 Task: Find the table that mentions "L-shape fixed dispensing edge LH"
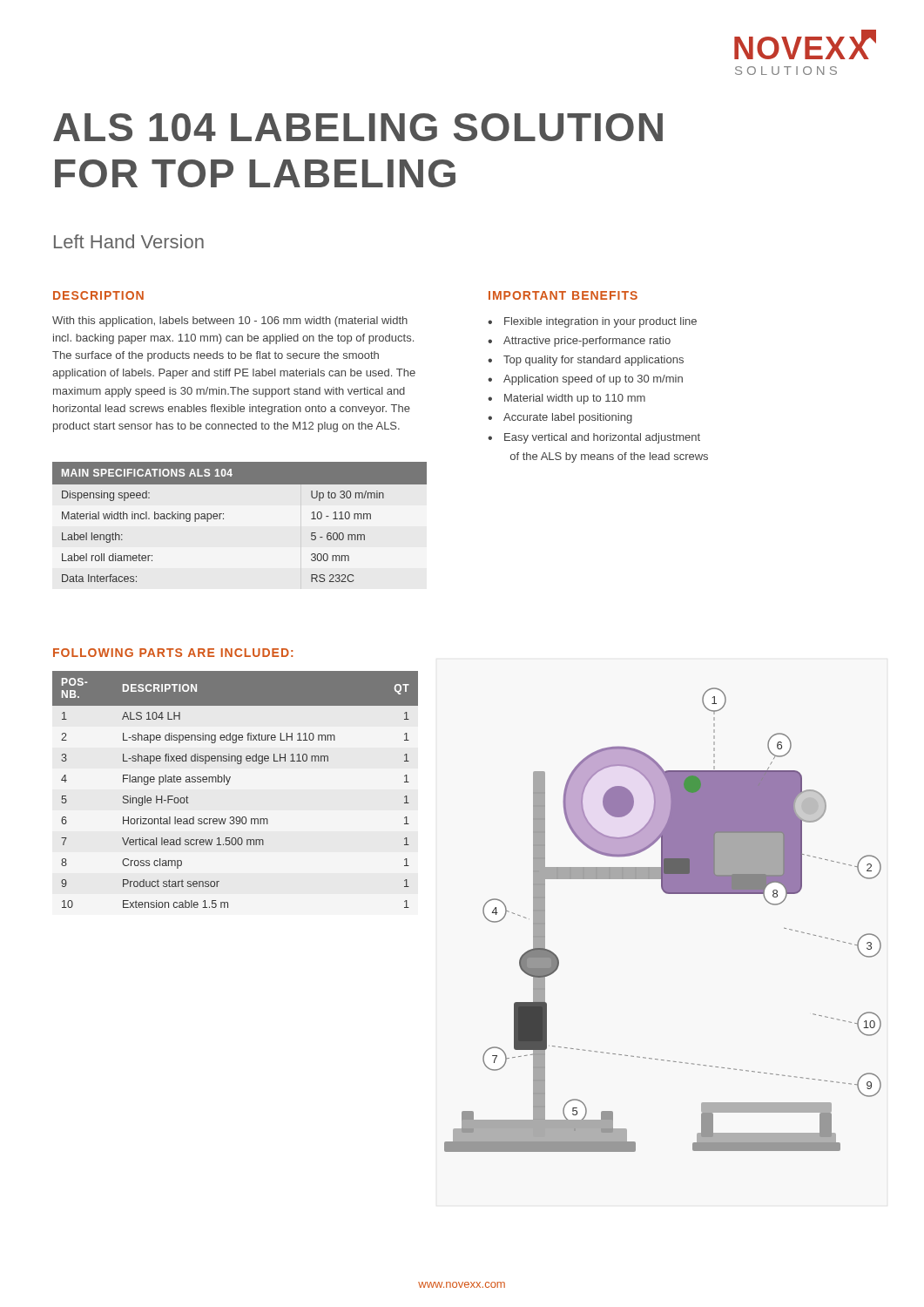click(x=235, y=793)
